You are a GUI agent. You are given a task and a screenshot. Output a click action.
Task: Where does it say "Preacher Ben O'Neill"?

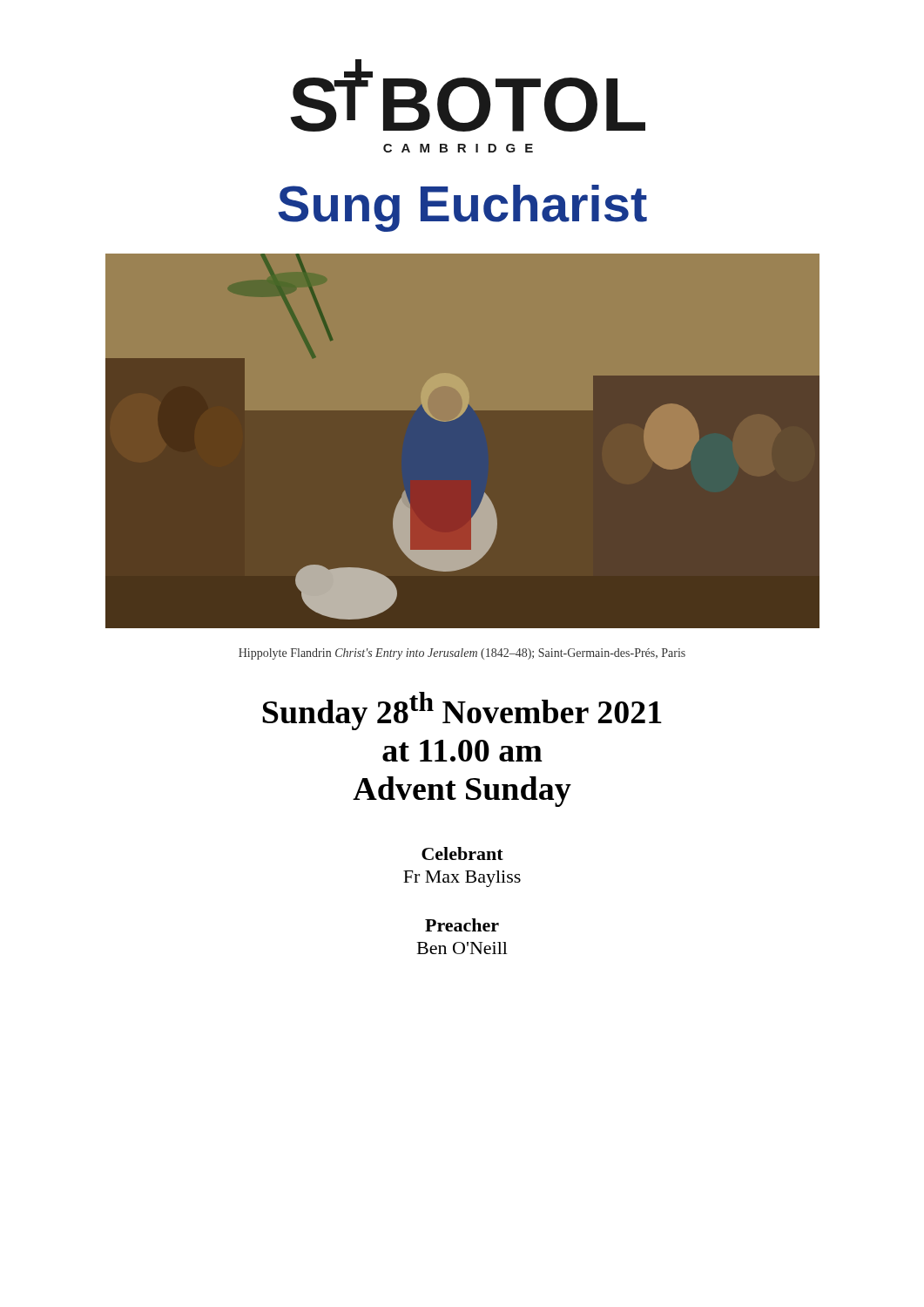pyautogui.click(x=462, y=936)
